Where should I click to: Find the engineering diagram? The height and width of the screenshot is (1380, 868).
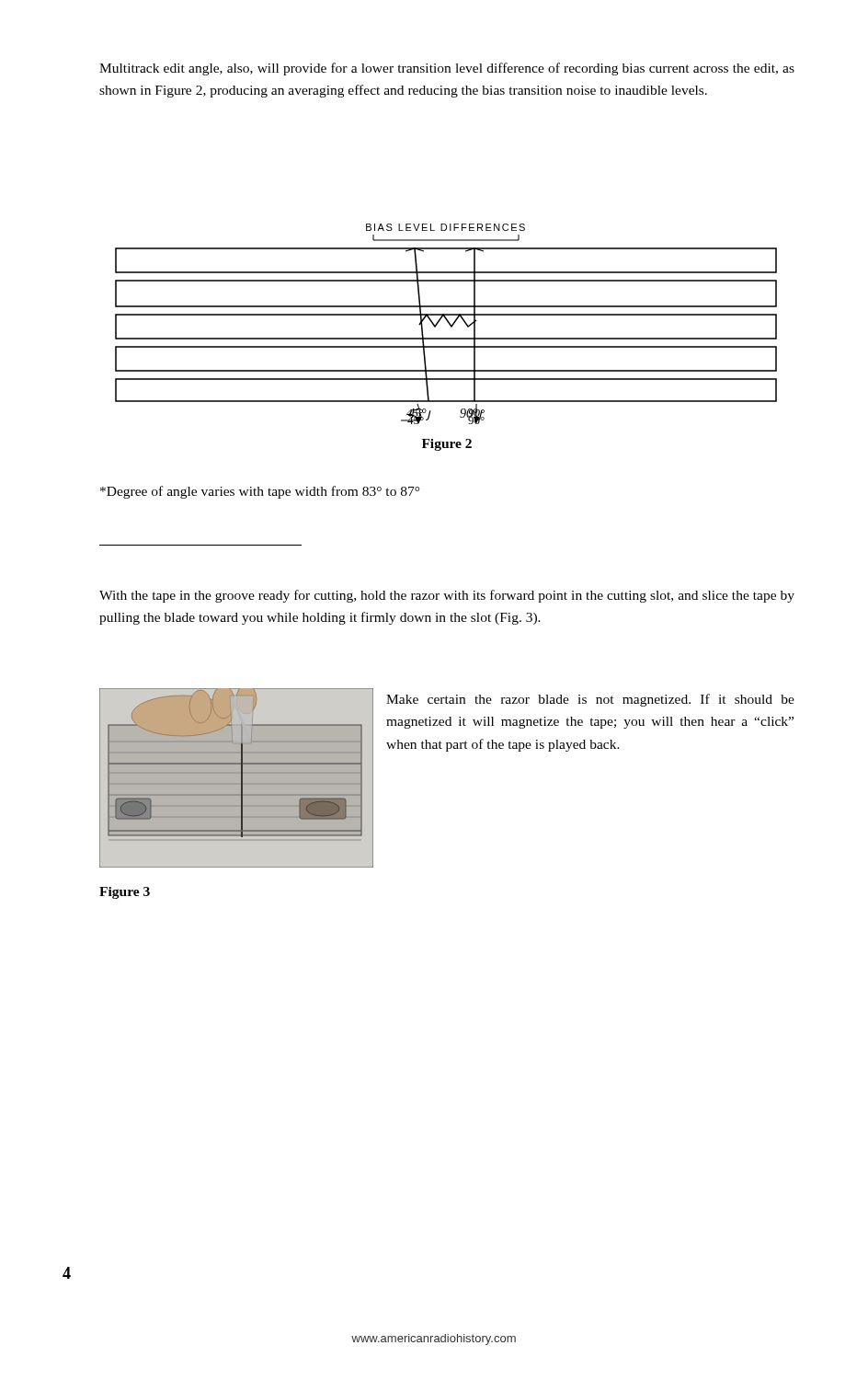click(x=446, y=322)
